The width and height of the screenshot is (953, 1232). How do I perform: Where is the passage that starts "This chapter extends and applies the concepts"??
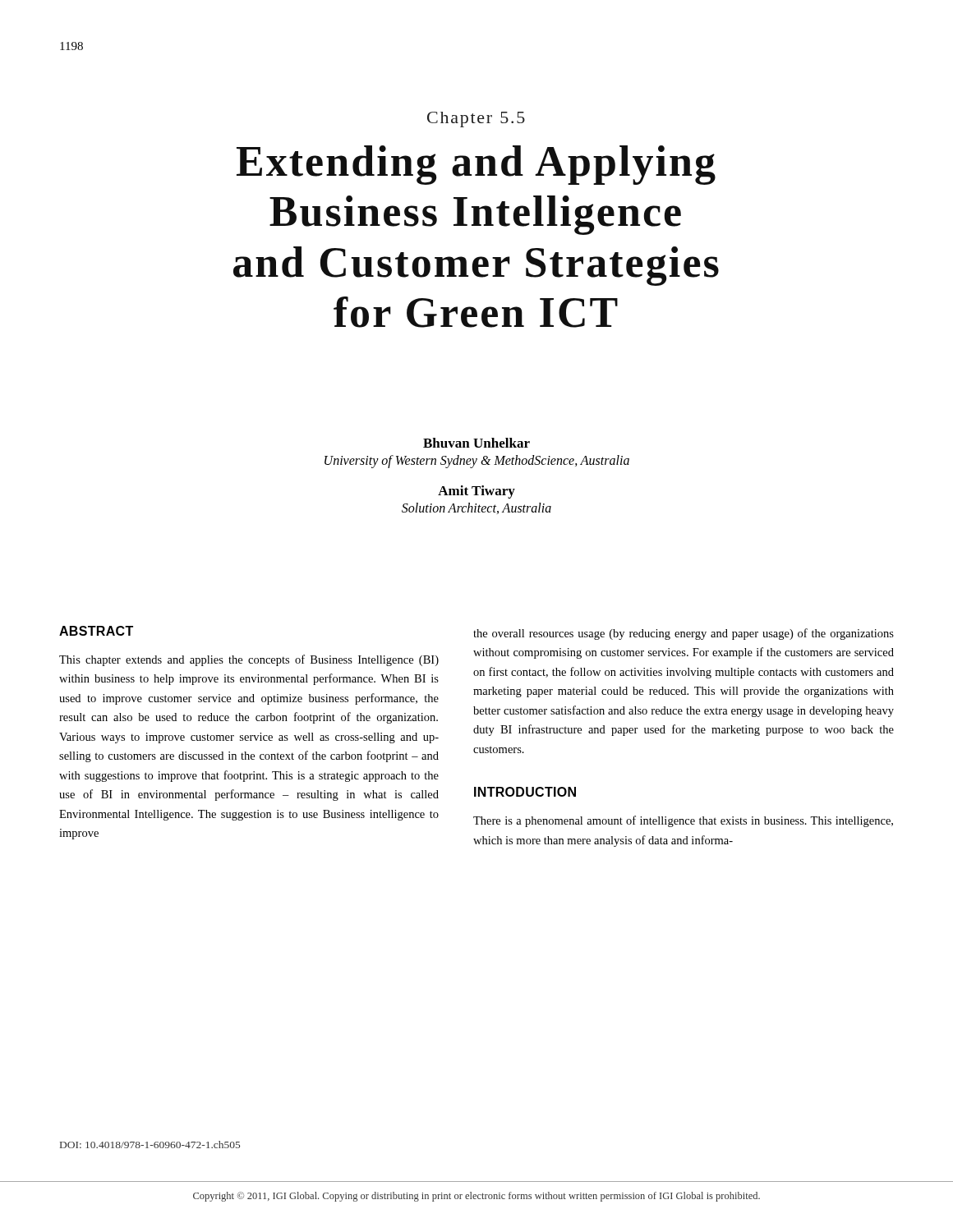point(249,746)
